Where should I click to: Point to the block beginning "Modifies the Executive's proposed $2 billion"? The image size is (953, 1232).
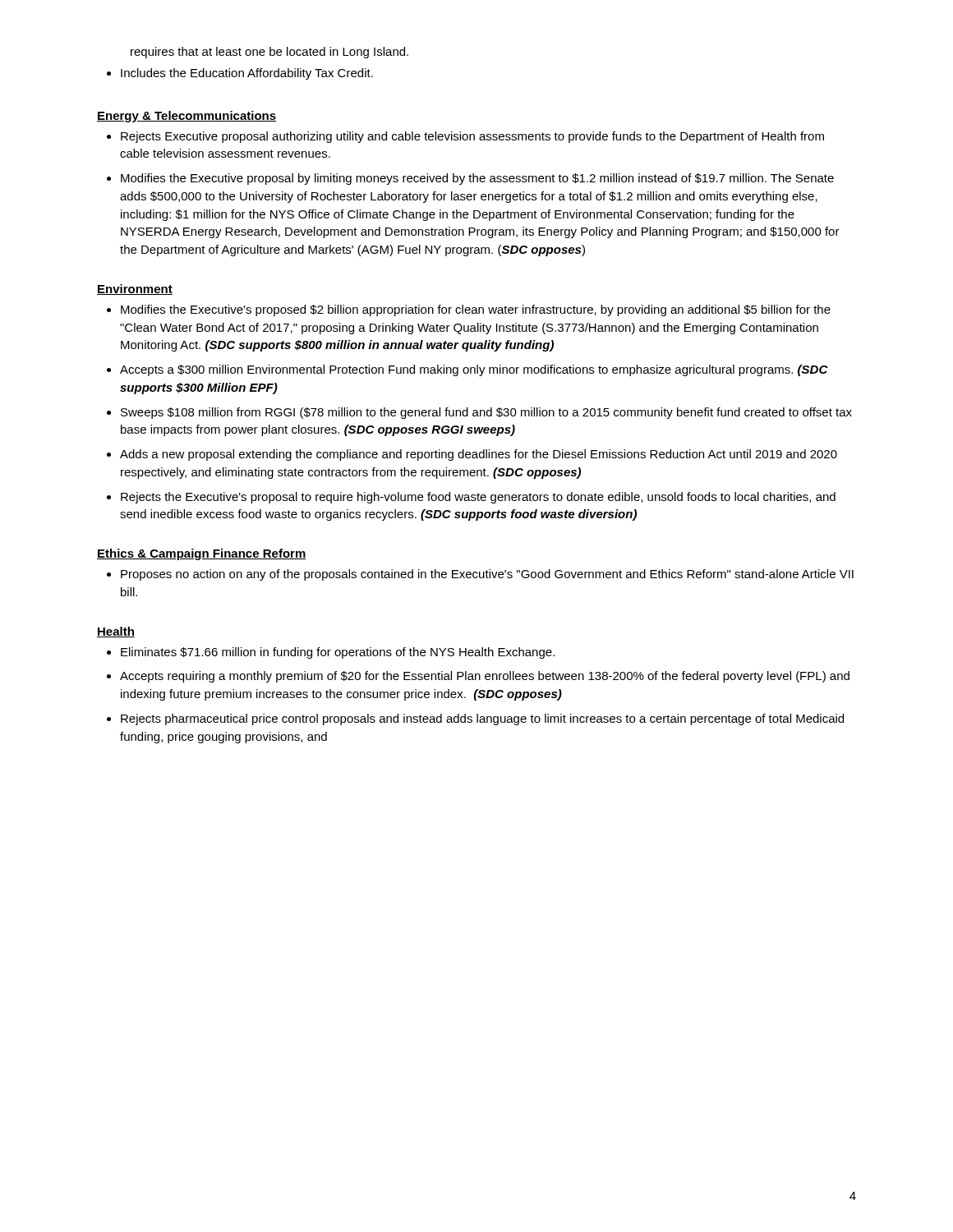pos(488,327)
